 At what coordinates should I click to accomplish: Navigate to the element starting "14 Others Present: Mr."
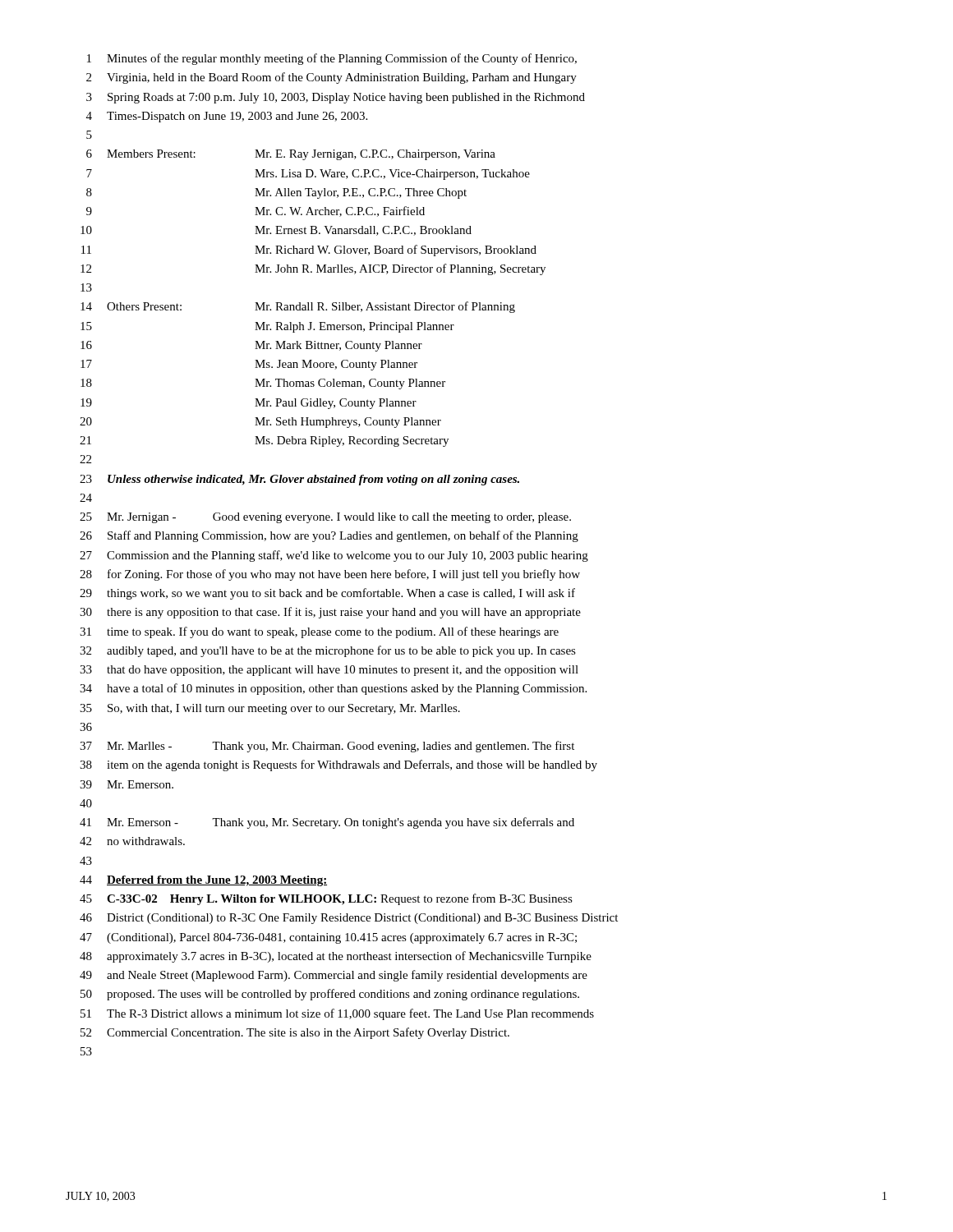[x=298, y=307]
